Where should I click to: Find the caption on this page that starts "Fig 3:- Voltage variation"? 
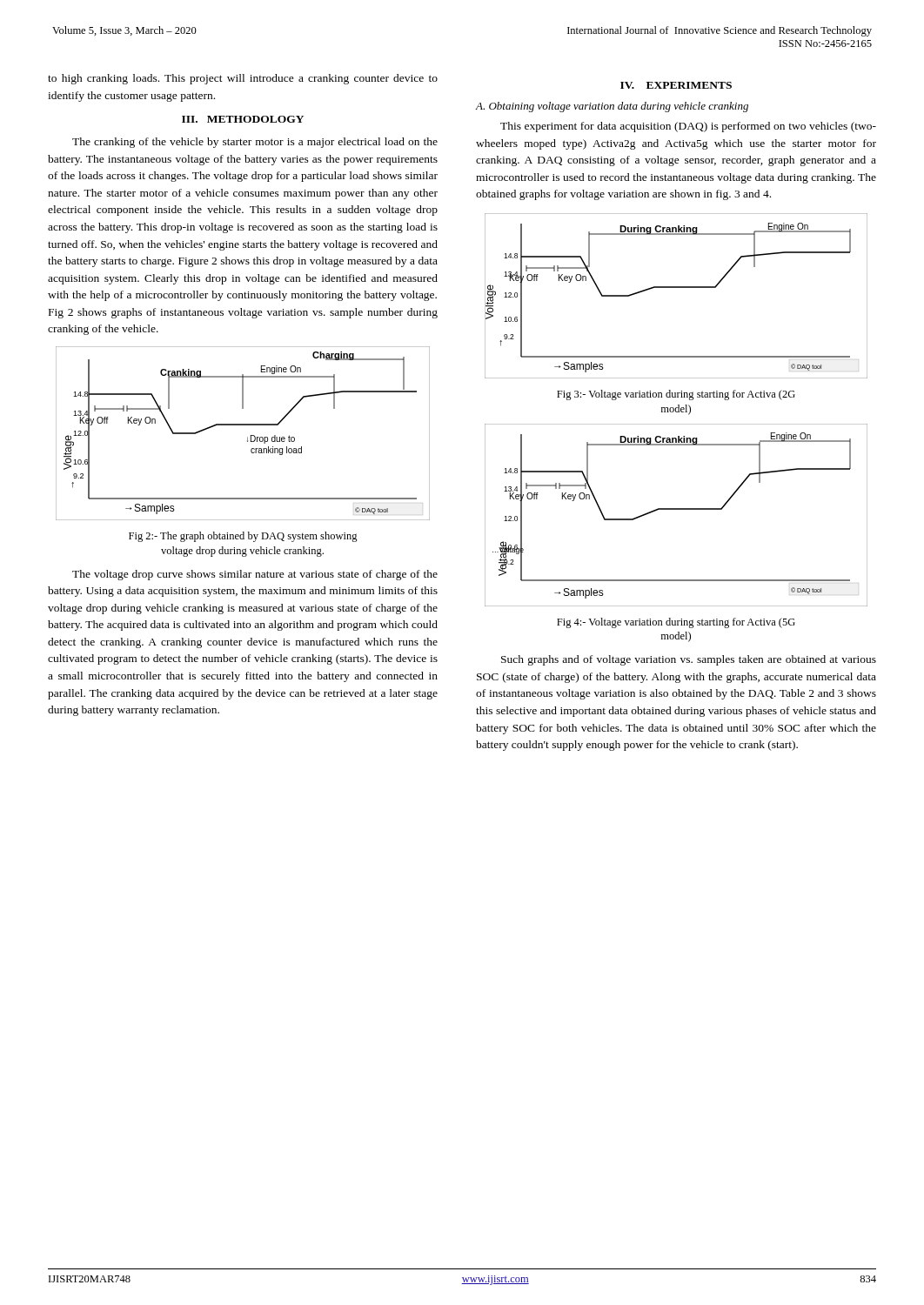[x=676, y=401]
